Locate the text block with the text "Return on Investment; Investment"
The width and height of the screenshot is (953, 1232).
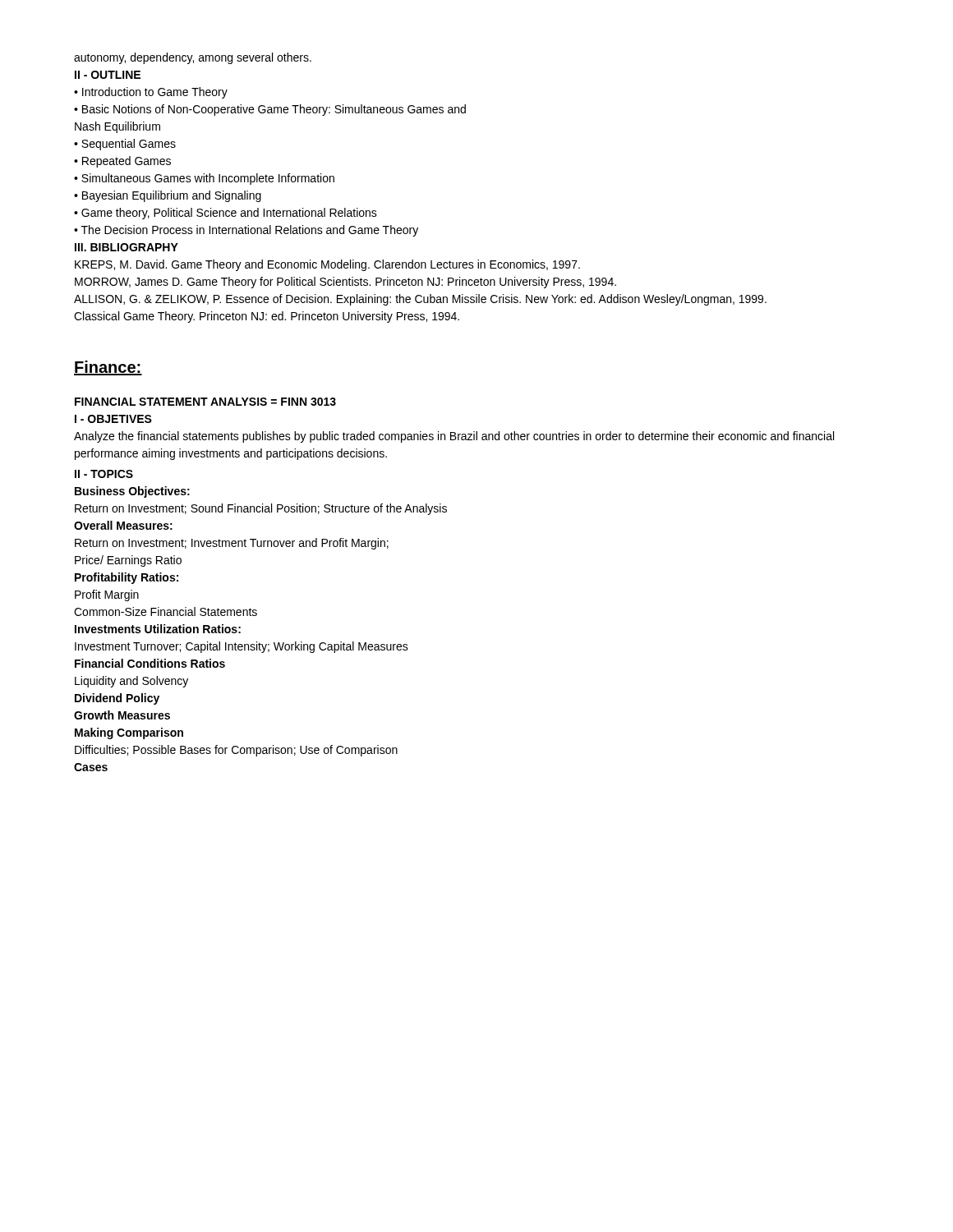(x=232, y=543)
